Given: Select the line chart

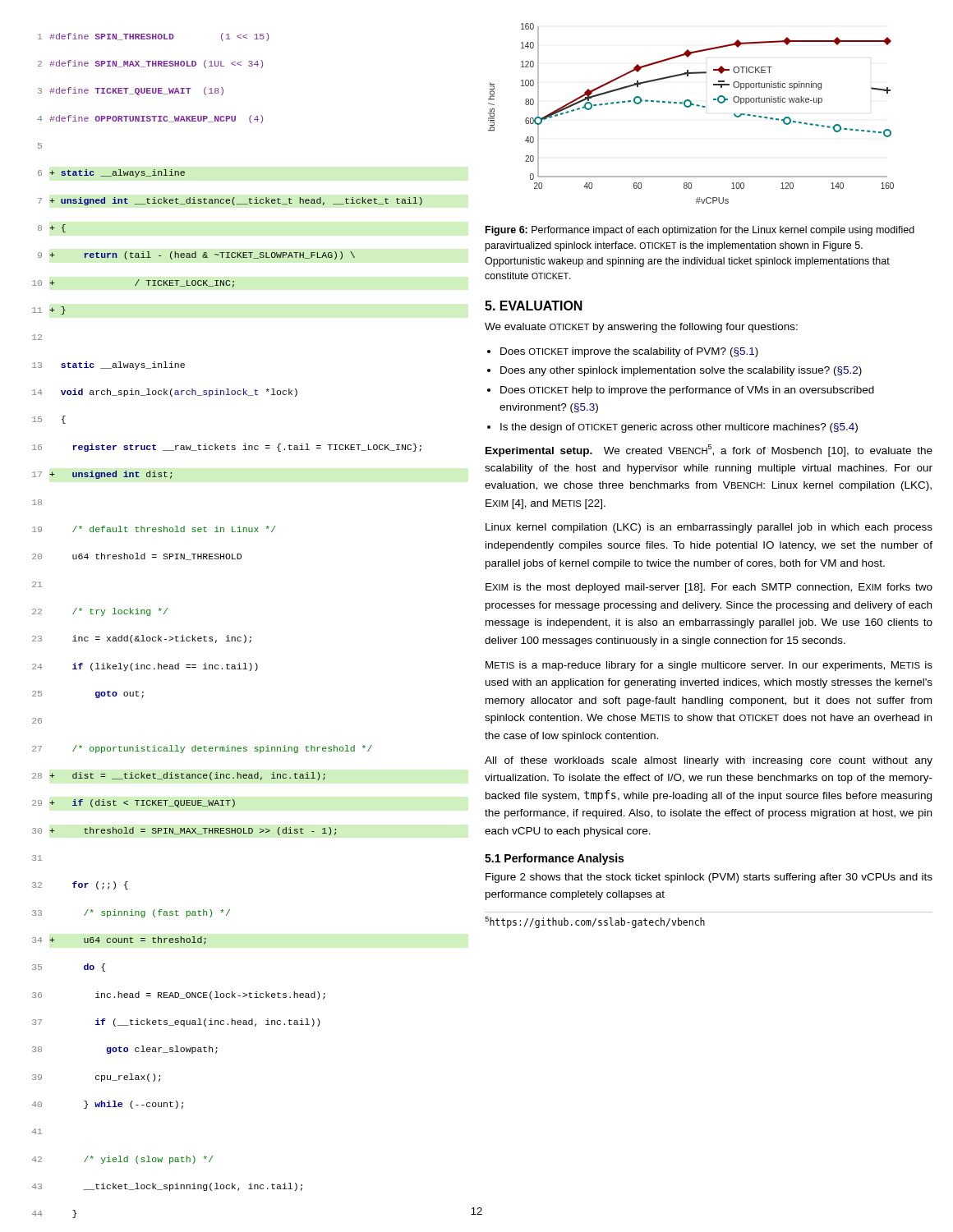Looking at the screenshot, I should tap(694, 116).
